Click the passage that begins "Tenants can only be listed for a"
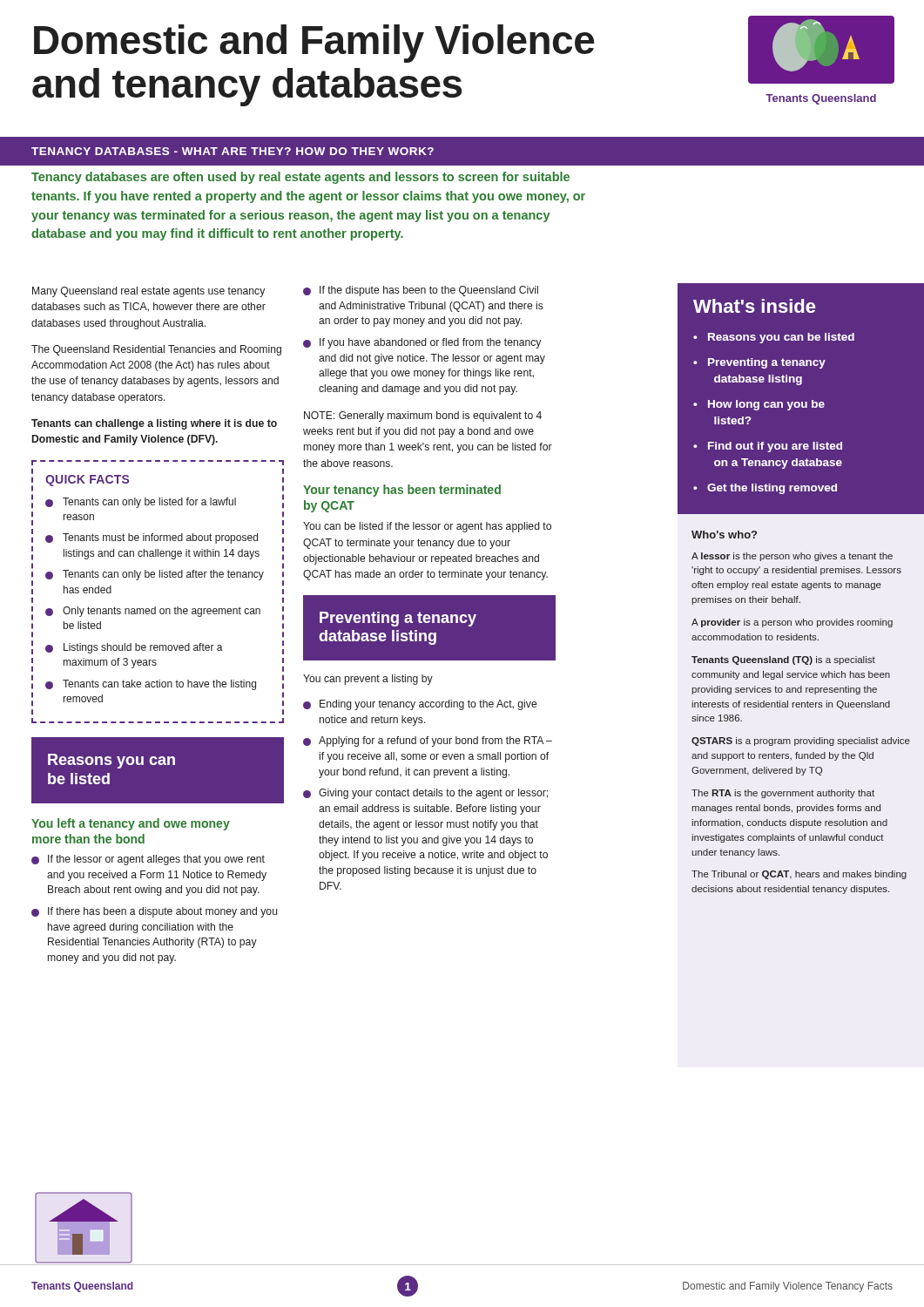This screenshot has width=924, height=1307. 150,509
